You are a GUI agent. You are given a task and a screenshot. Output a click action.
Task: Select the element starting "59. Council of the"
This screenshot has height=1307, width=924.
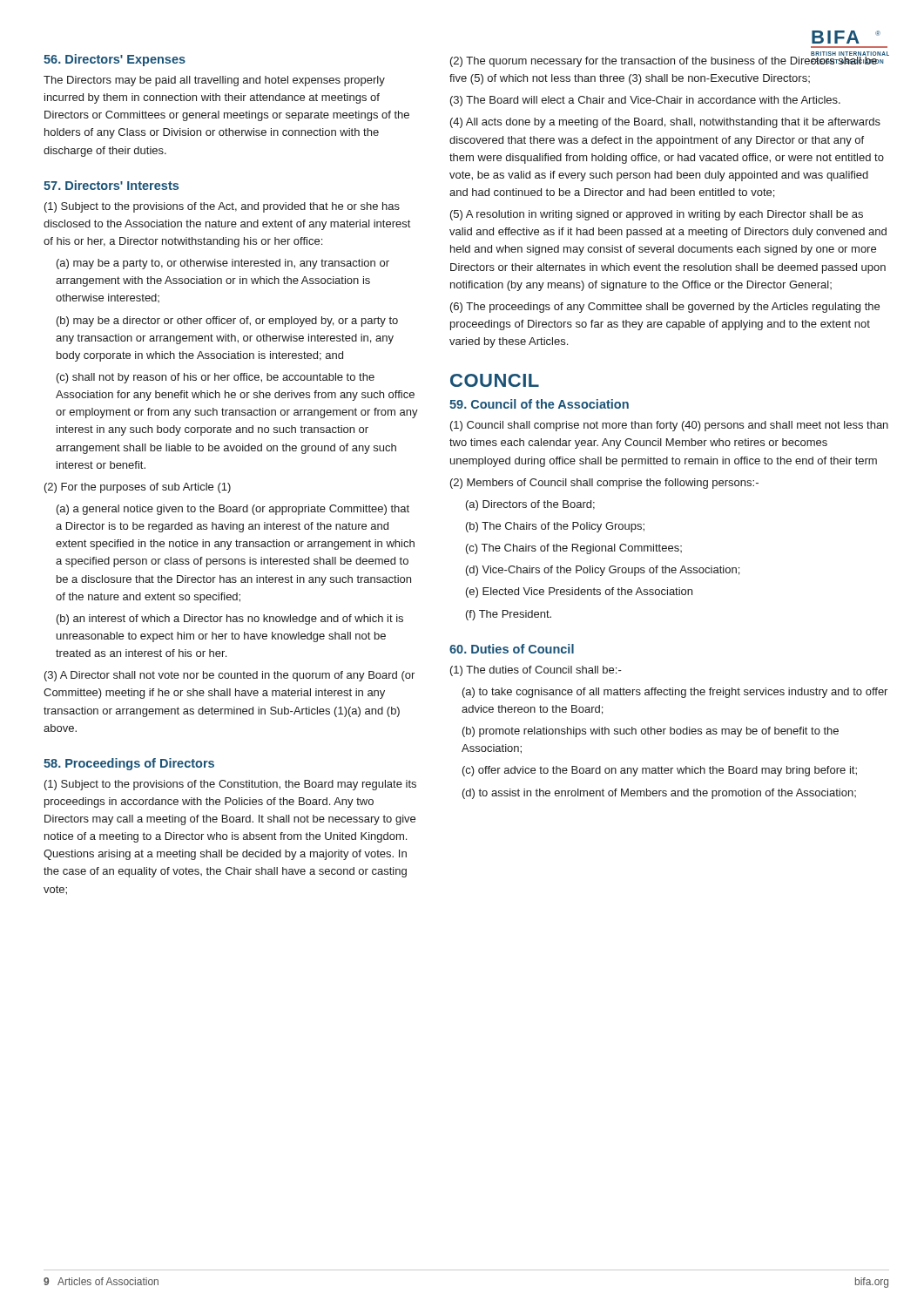[x=539, y=405]
